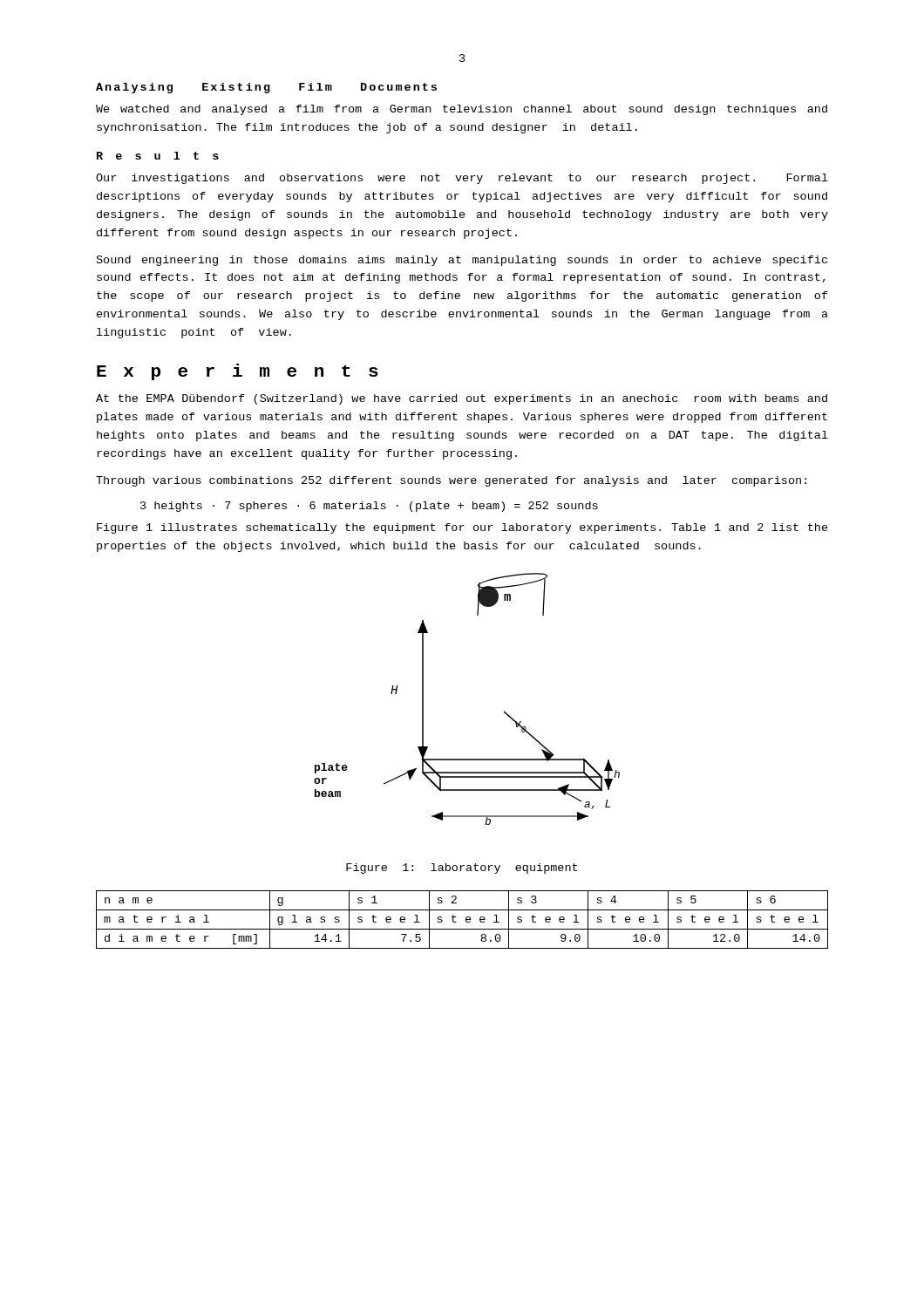Point to the block beginning "At the EMPA Dübendorf (Switzerland)"
Image resolution: width=924 pixels, height=1308 pixels.
[x=462, y=427]
